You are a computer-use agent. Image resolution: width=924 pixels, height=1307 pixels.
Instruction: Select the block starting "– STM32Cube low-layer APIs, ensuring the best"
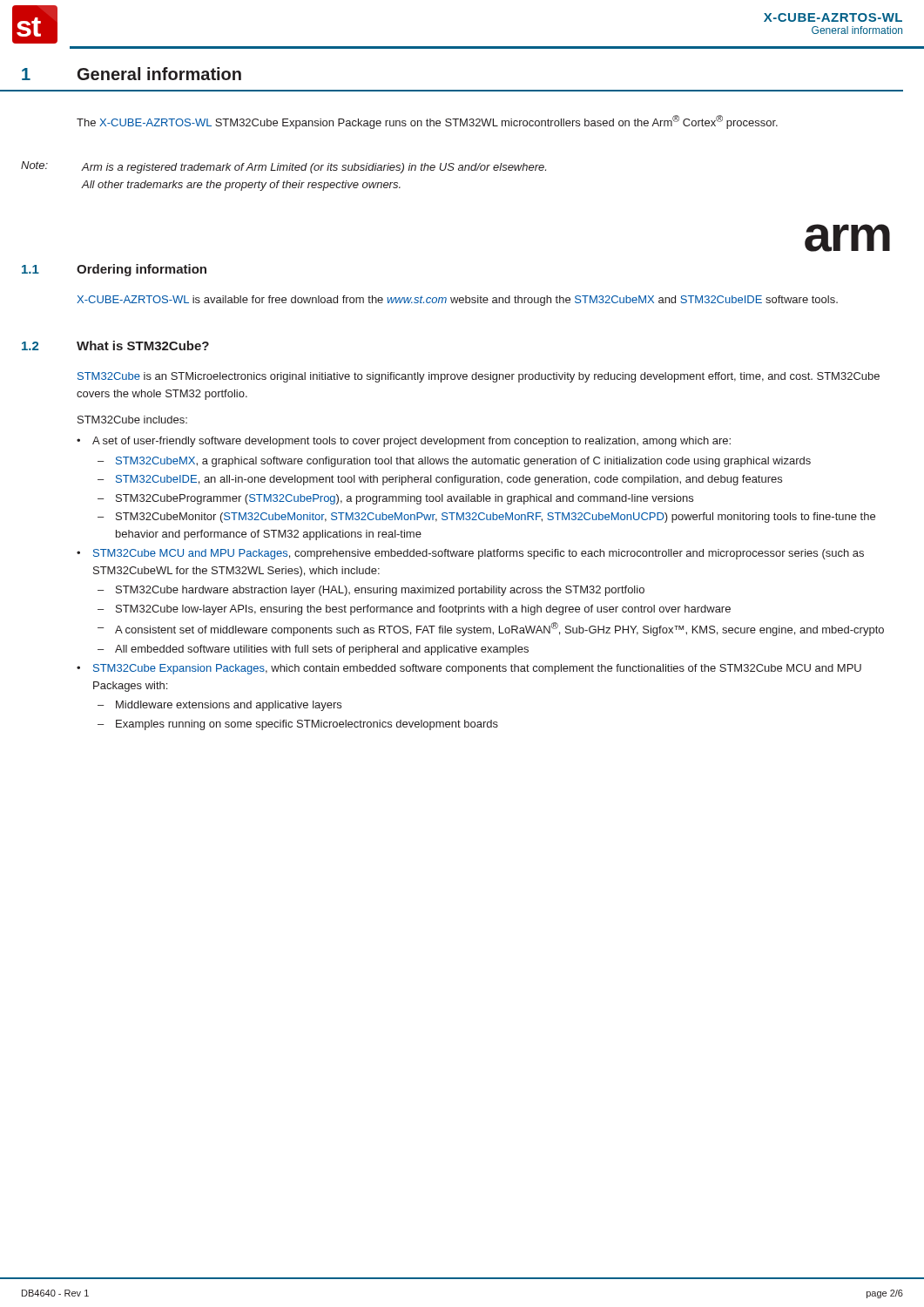coord(412,608)
